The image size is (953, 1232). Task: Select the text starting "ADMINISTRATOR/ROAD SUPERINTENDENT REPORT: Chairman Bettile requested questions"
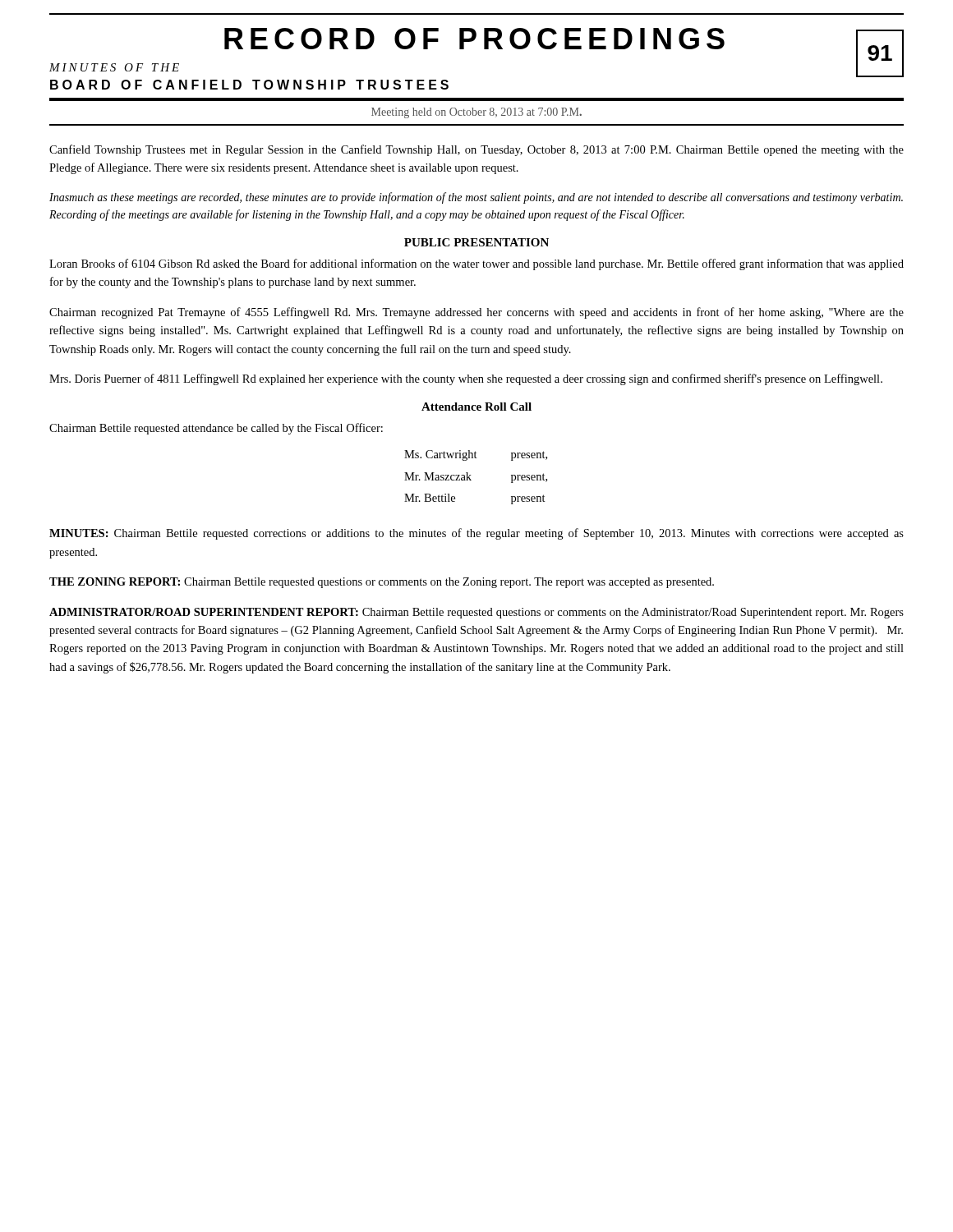point(476,639)
